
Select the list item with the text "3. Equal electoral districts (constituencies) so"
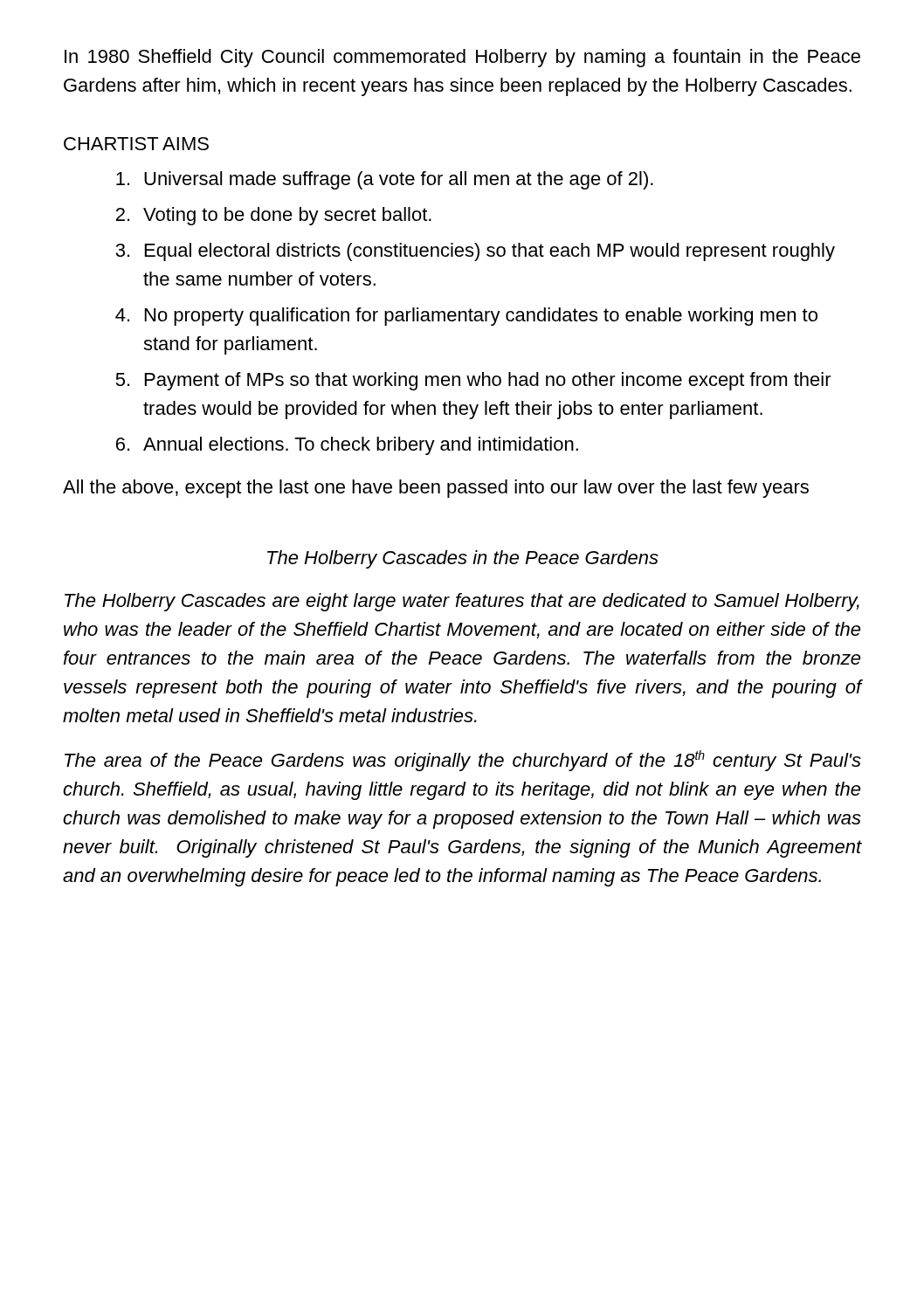point(479,265)
